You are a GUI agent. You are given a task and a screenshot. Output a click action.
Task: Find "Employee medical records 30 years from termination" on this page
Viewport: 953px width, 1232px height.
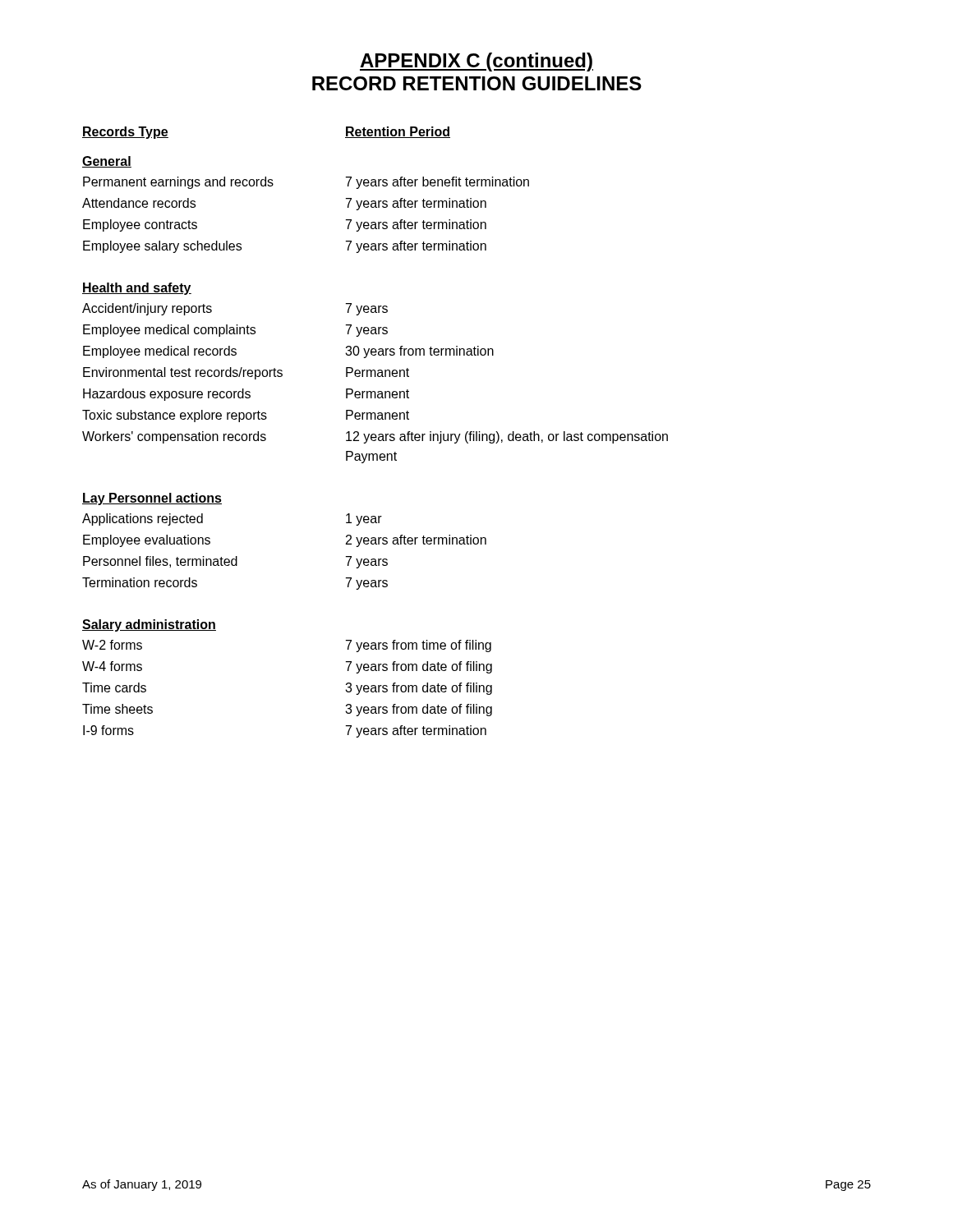(x=476, y=351)
